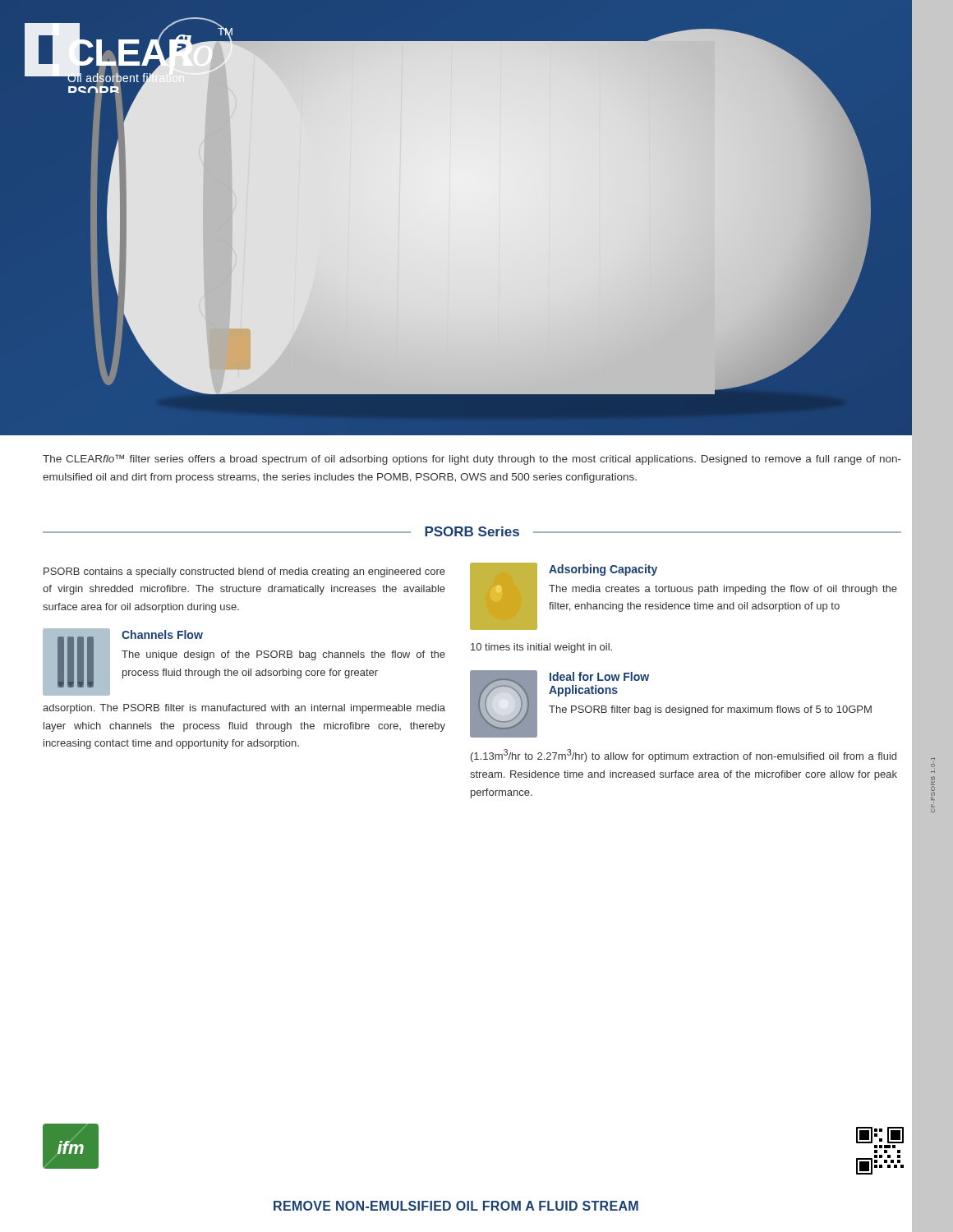The height and width of the screenshot is (1232, 953).
Task: Navigate to the block starting "Ideal for Low FlowApplications"
Action: 599,684
